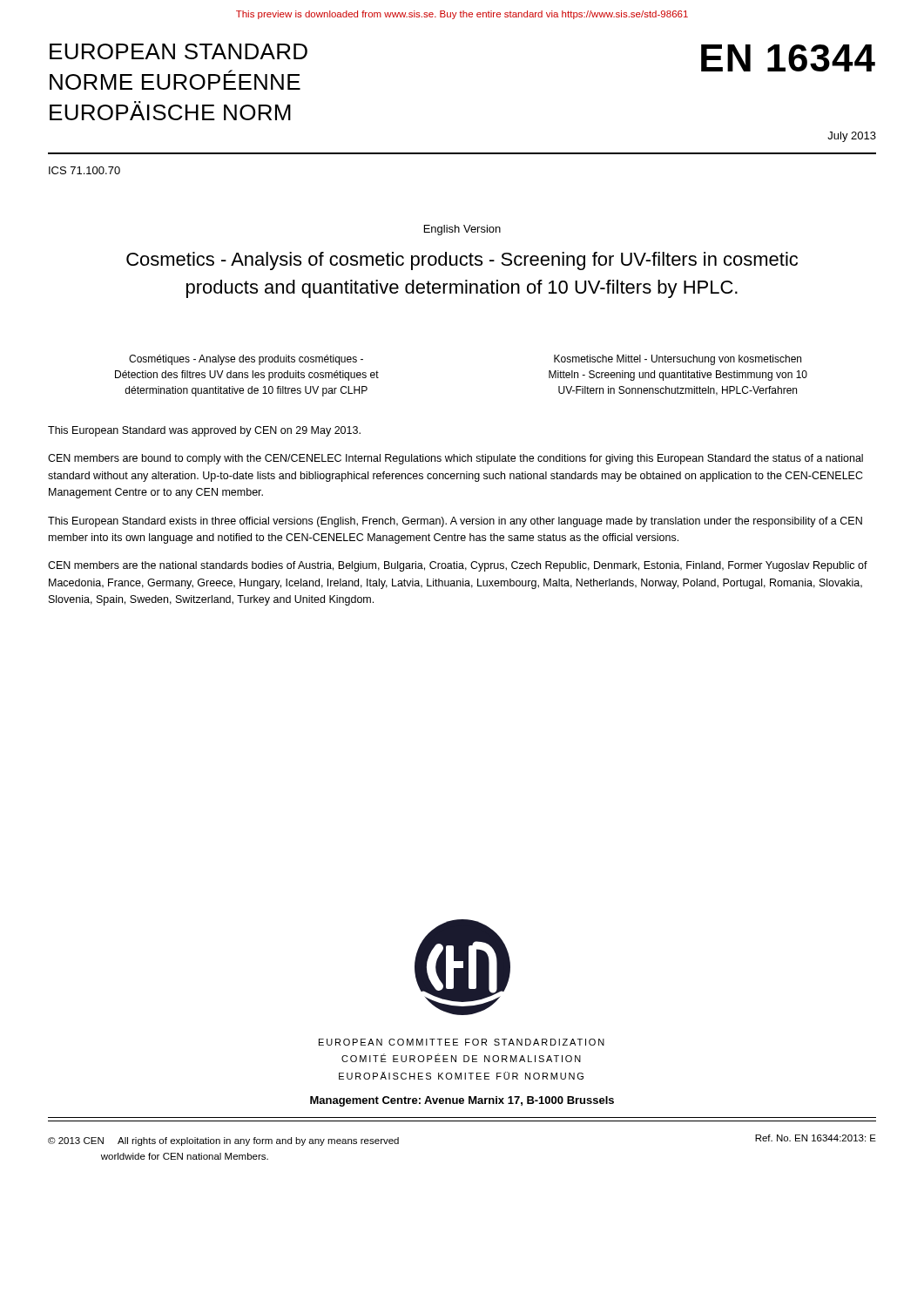
Task: Where does it say "July 2013"?
Action: [852, 136]
